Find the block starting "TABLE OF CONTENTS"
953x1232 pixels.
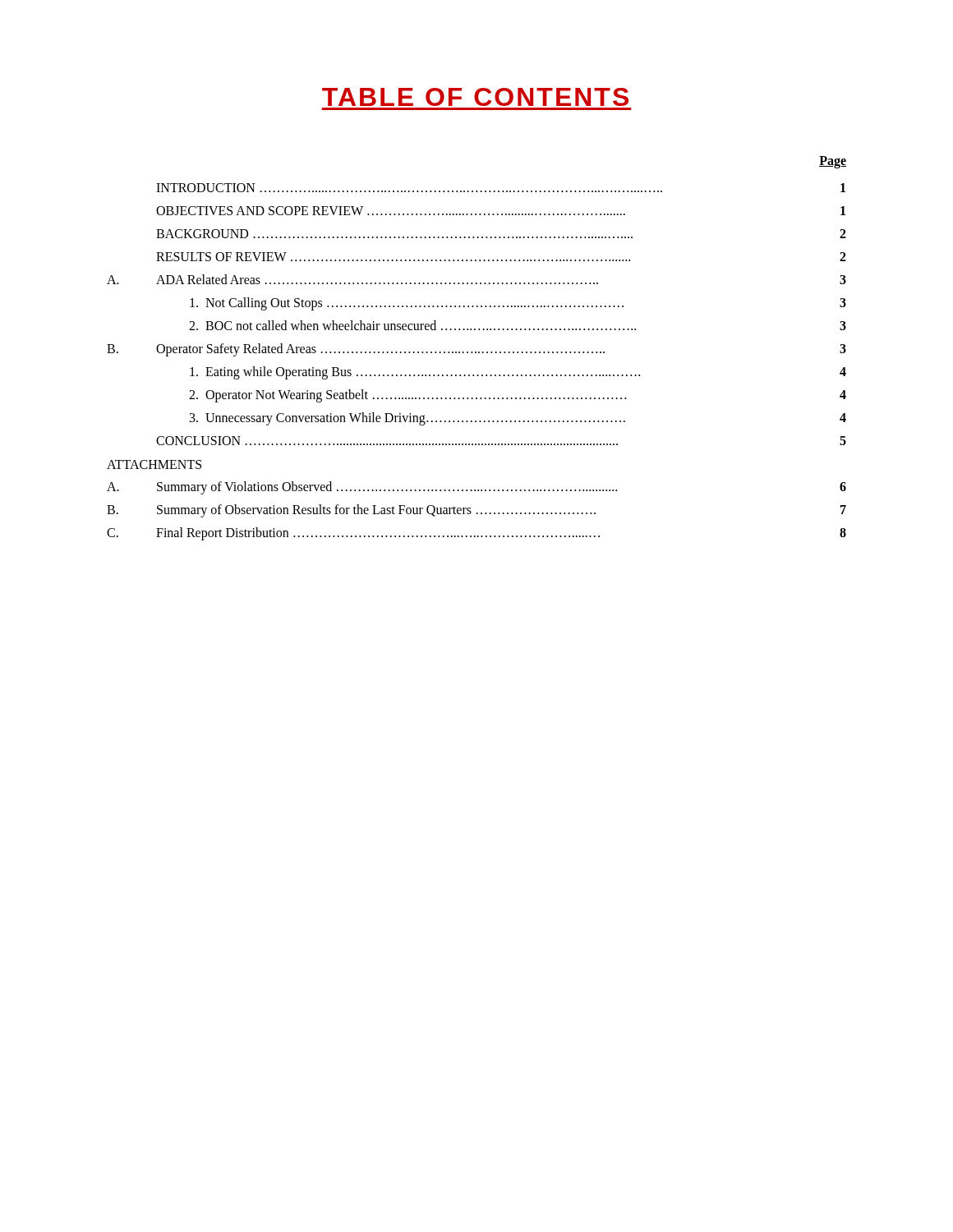pyautogui.click(x=476, y=97)
